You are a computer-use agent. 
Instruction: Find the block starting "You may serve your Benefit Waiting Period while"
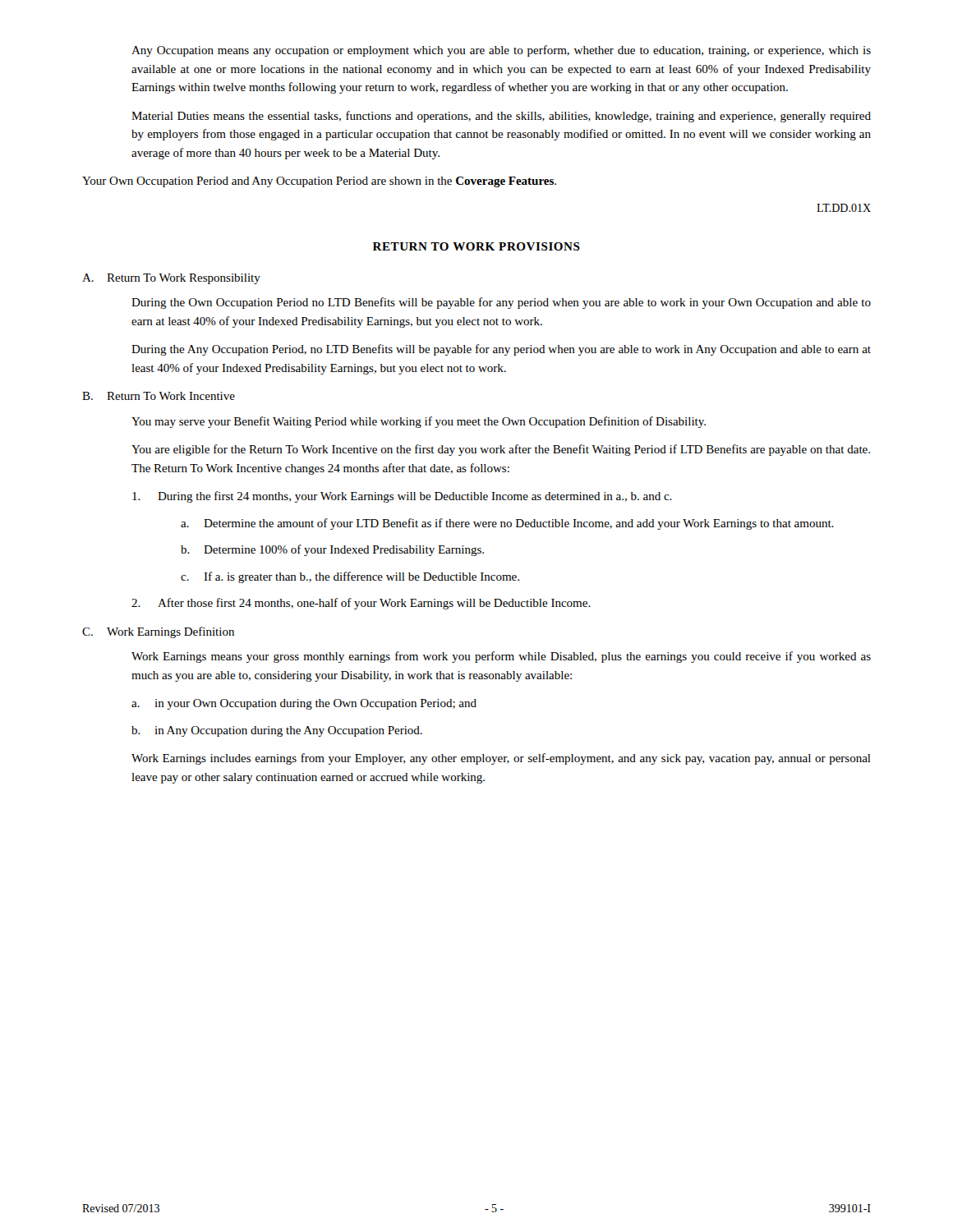[x=501, y=421]
